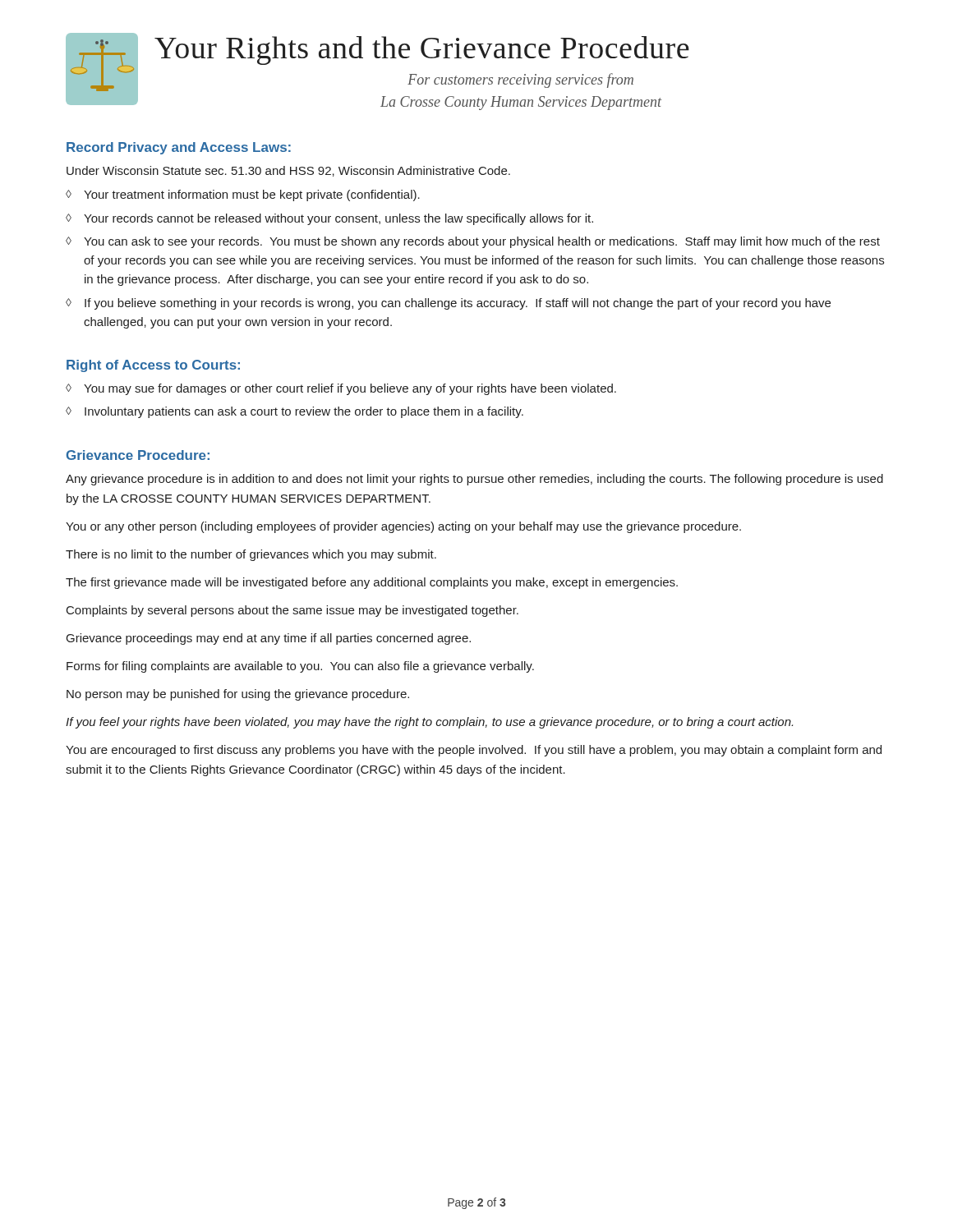
Task: Click on the text block with the text "For customers receiving services from"
Action: coord(521,91)
